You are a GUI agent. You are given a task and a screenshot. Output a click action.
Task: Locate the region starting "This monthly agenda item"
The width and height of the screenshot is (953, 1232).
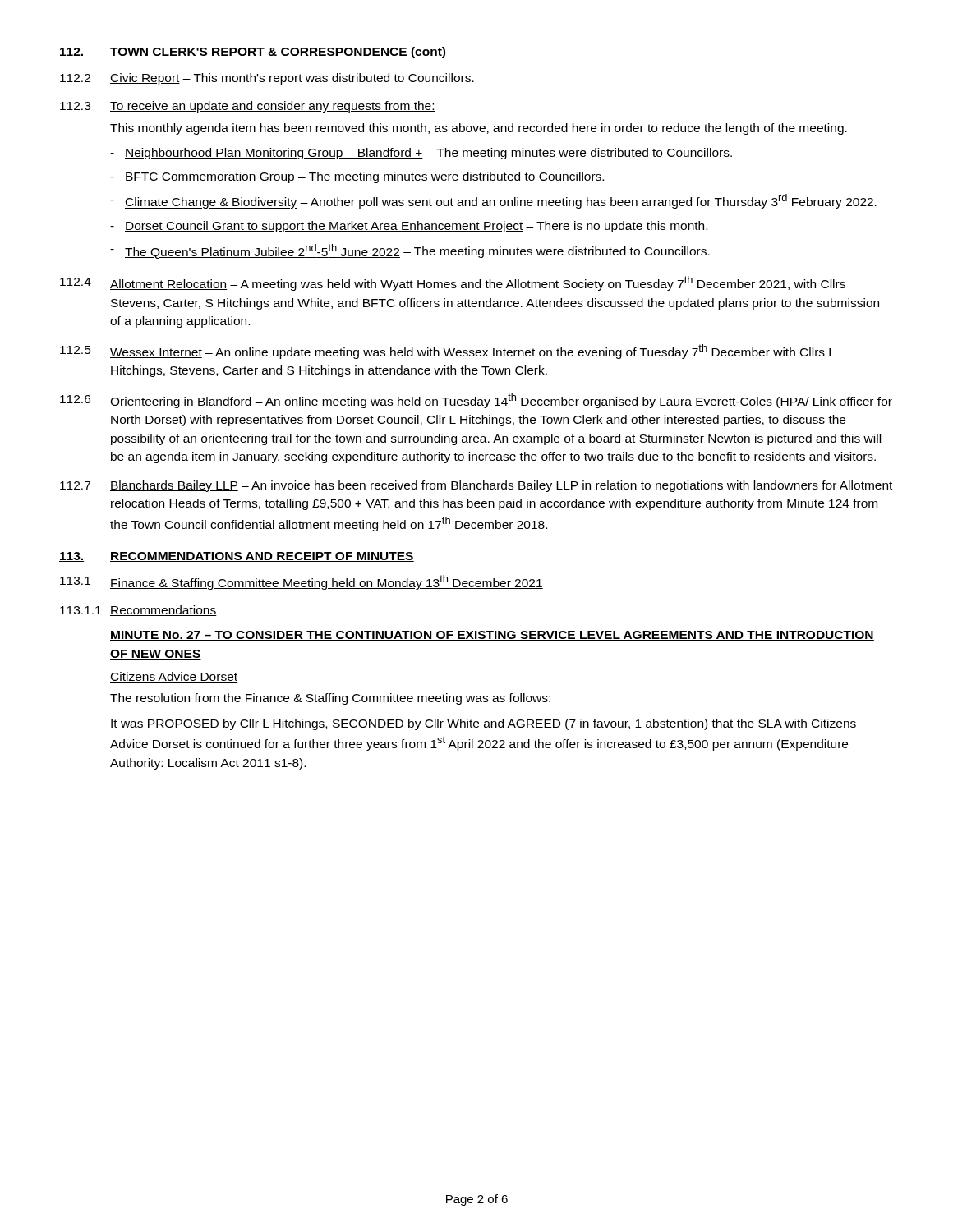point(479,128)
